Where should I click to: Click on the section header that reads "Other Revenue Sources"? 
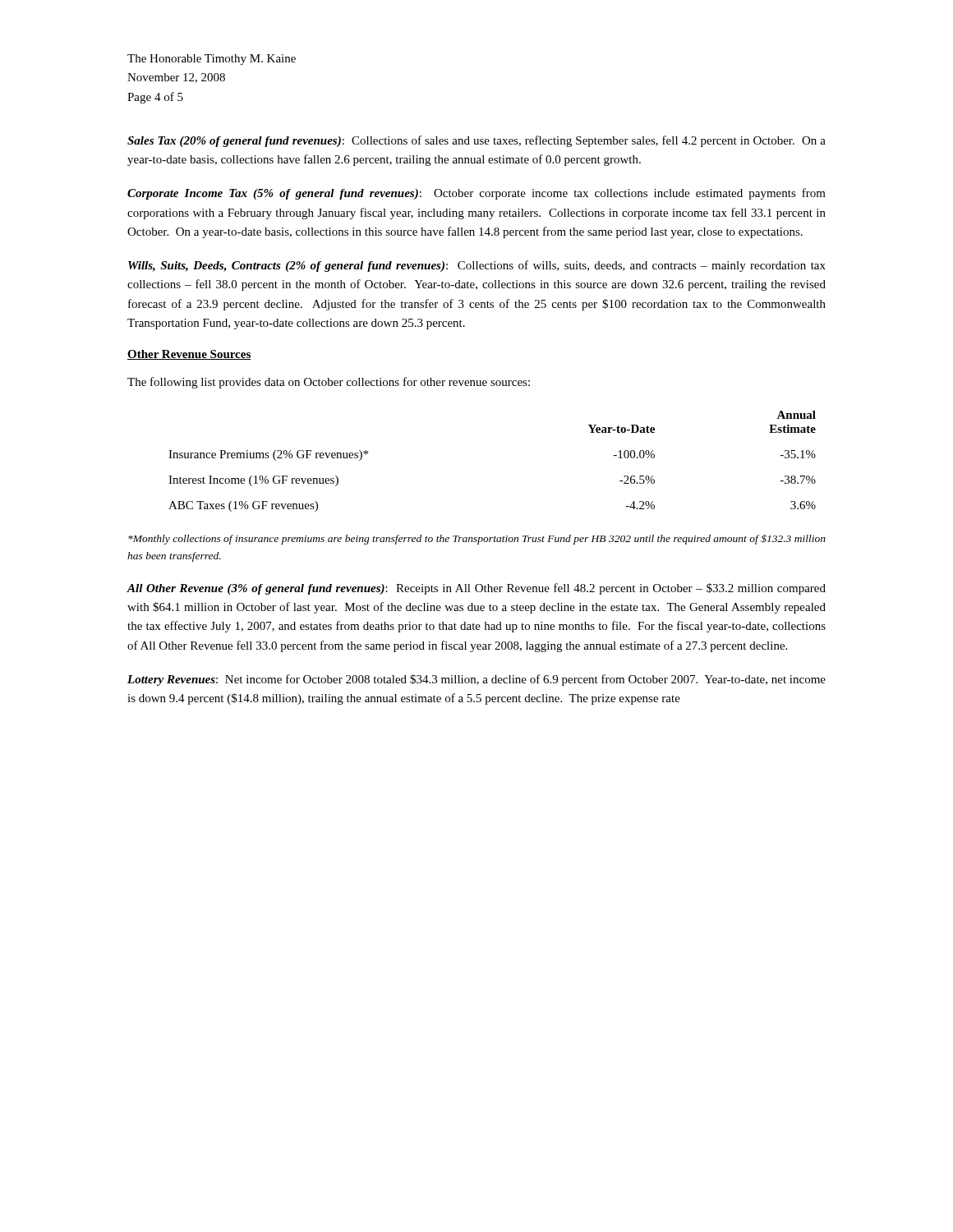[189, 354]
